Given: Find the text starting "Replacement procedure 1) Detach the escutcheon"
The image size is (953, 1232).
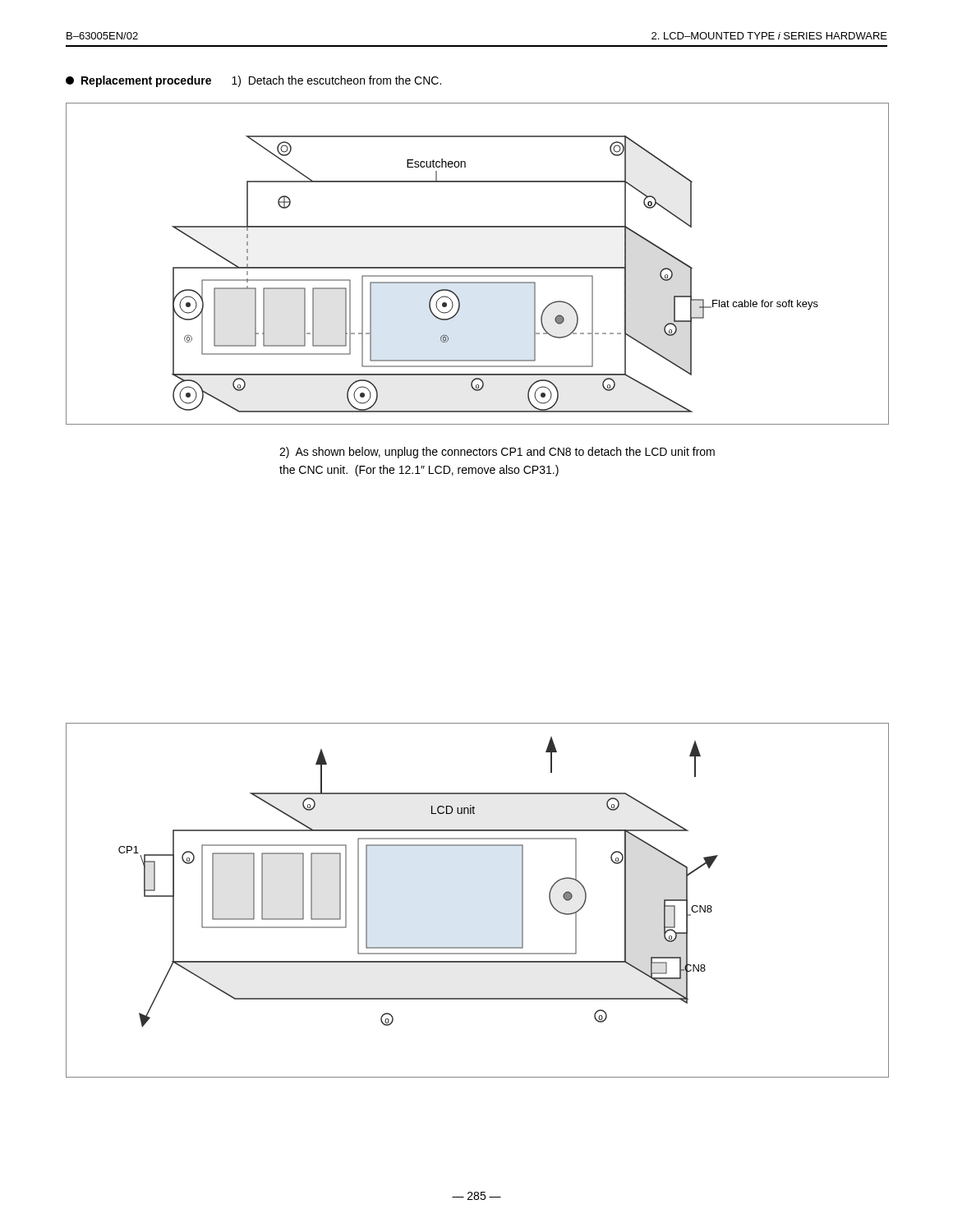Looking at the screenshot, I should click(254, 81).
